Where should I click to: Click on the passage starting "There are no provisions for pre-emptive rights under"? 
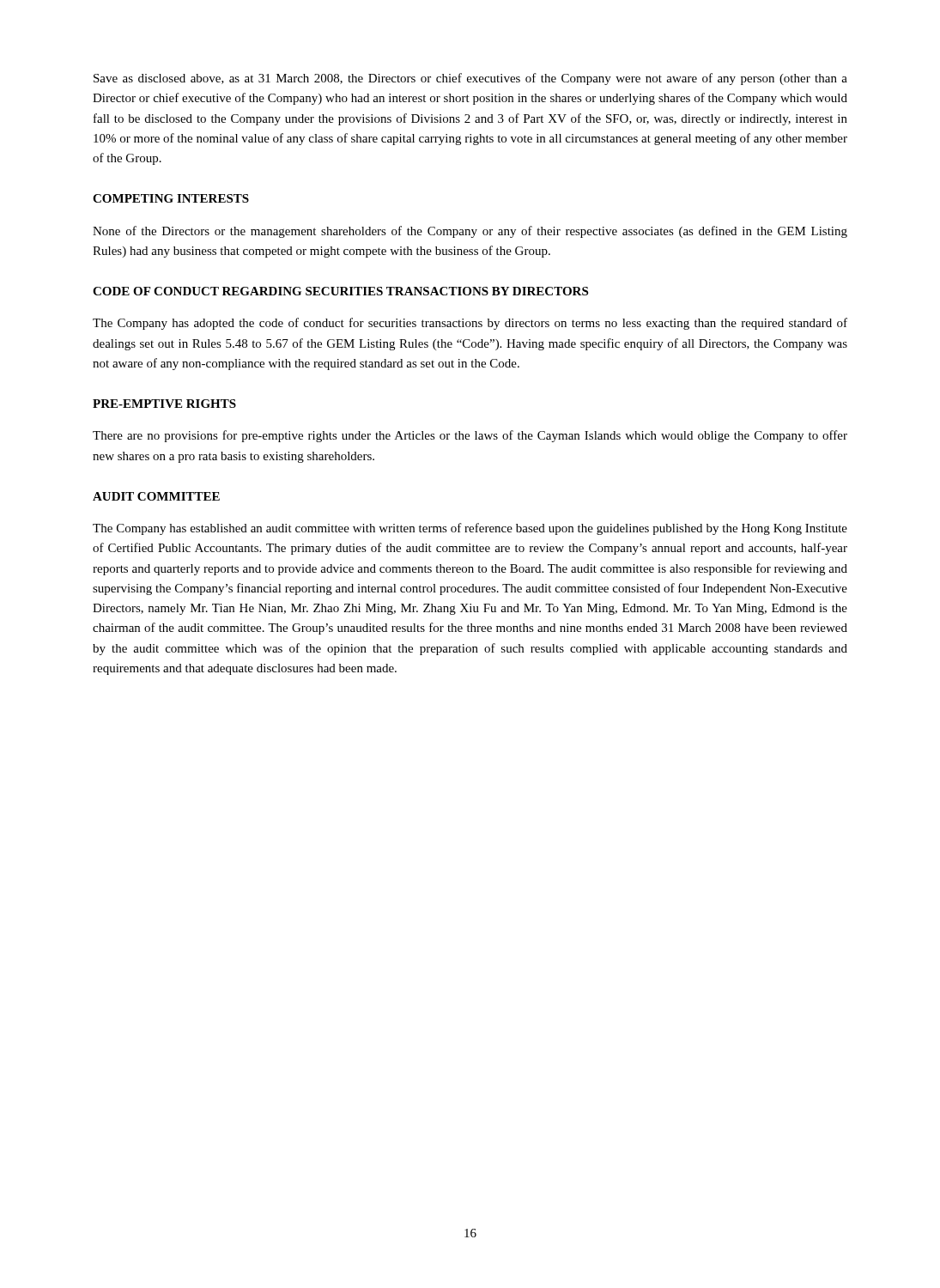point(470,446)
